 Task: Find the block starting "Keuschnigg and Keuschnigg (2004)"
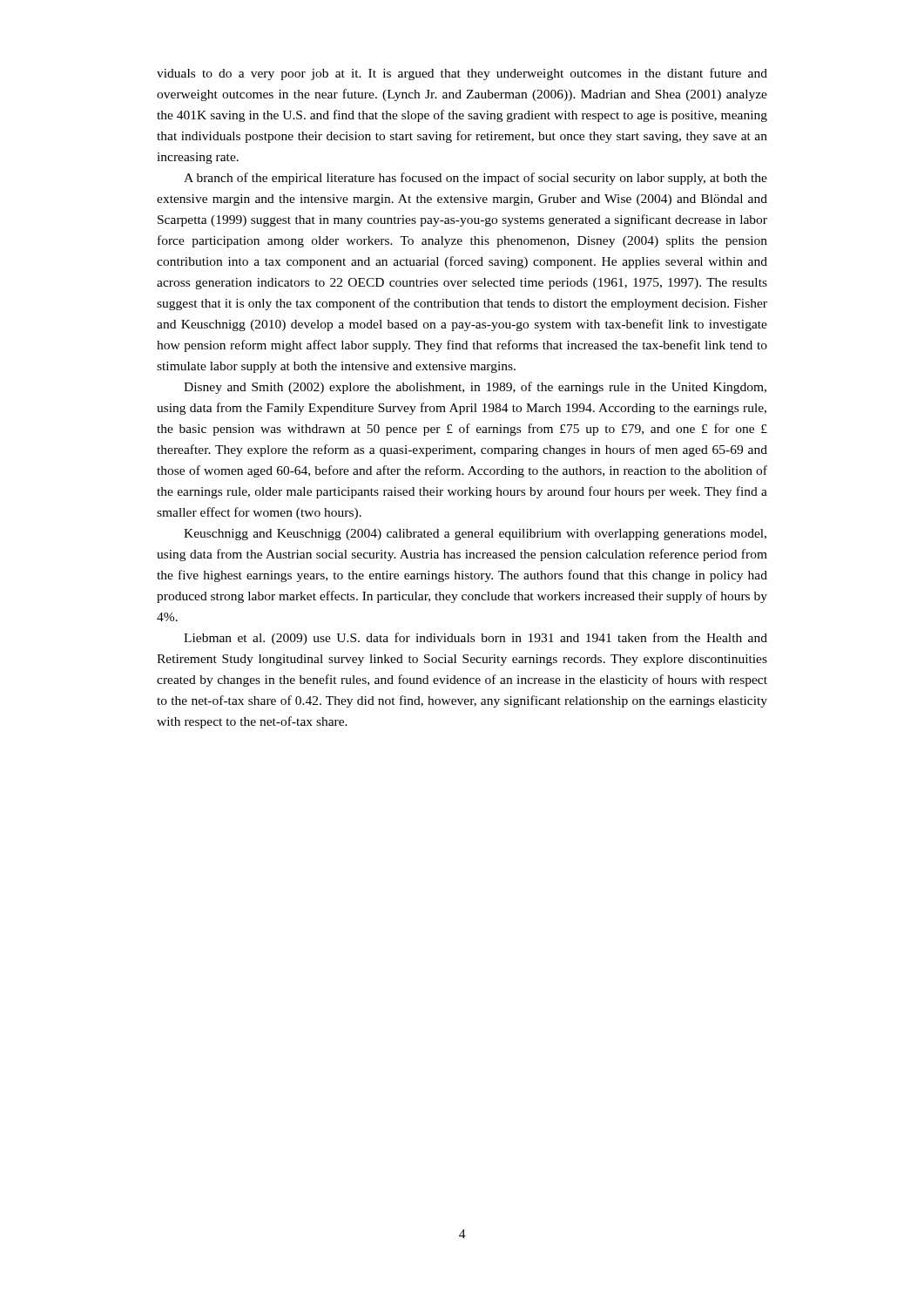coord(462,575)
